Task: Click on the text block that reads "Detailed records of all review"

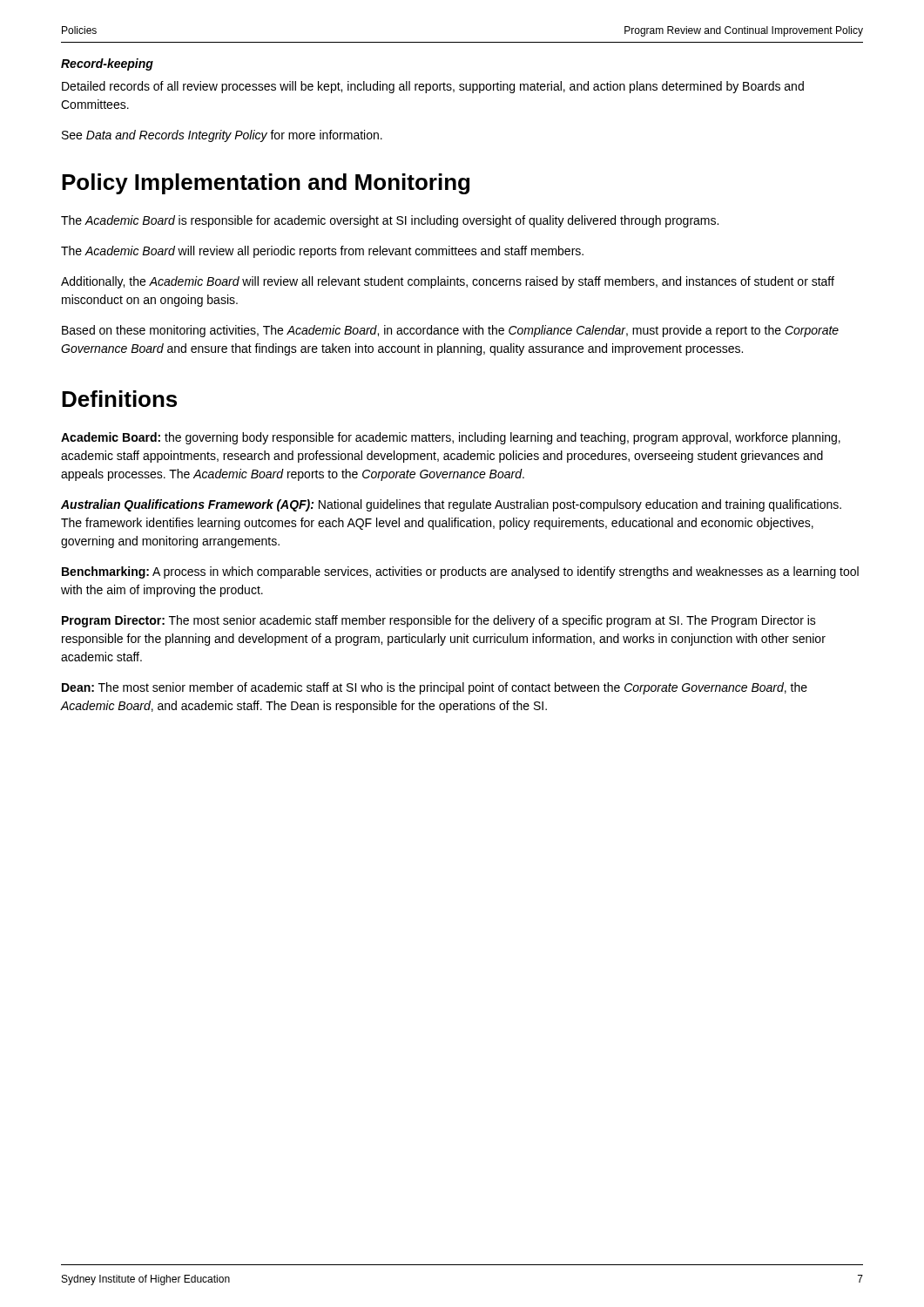Action: coord(462,96)
